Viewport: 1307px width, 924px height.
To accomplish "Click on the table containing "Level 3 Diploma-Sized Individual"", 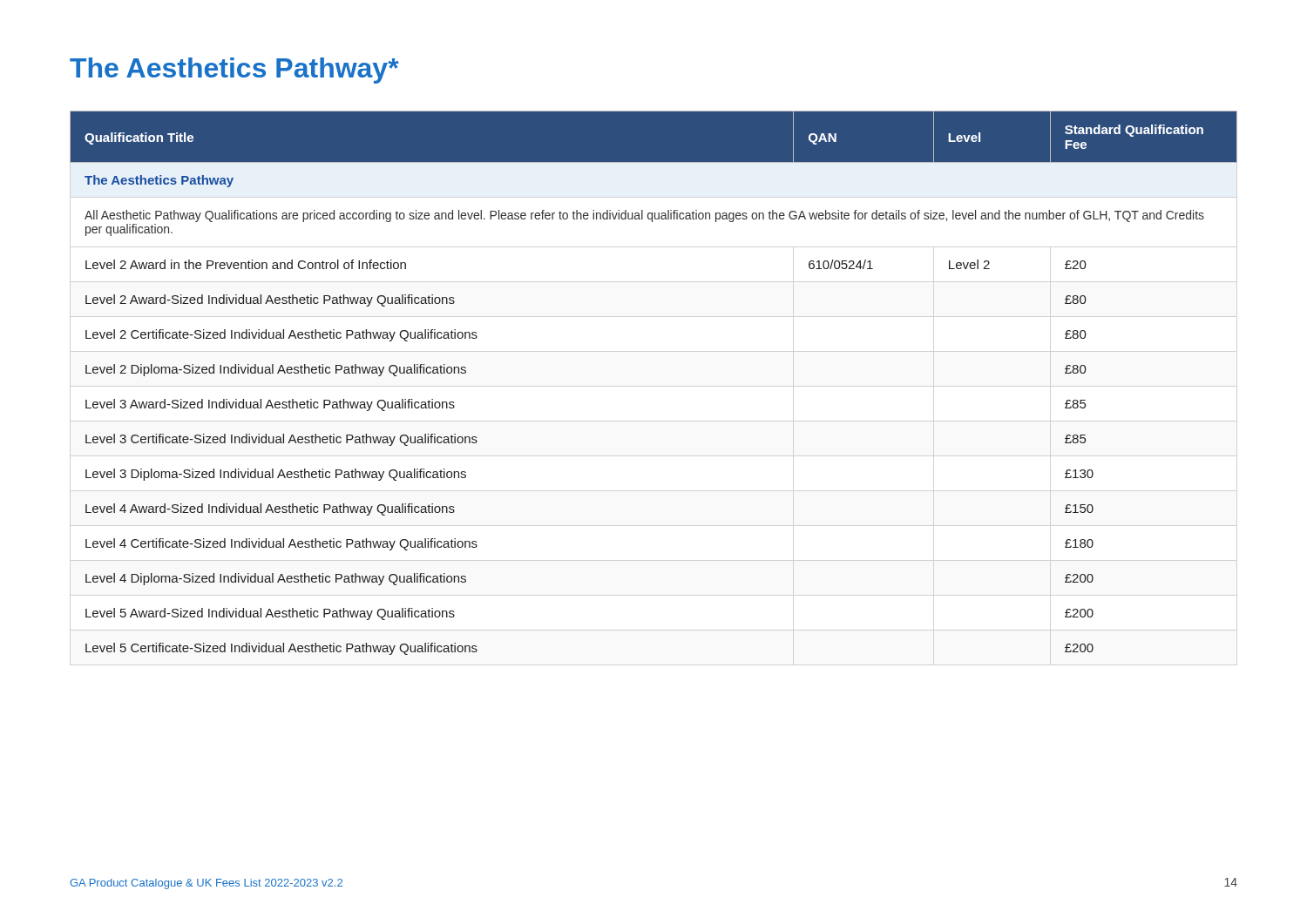I will 654,388.
